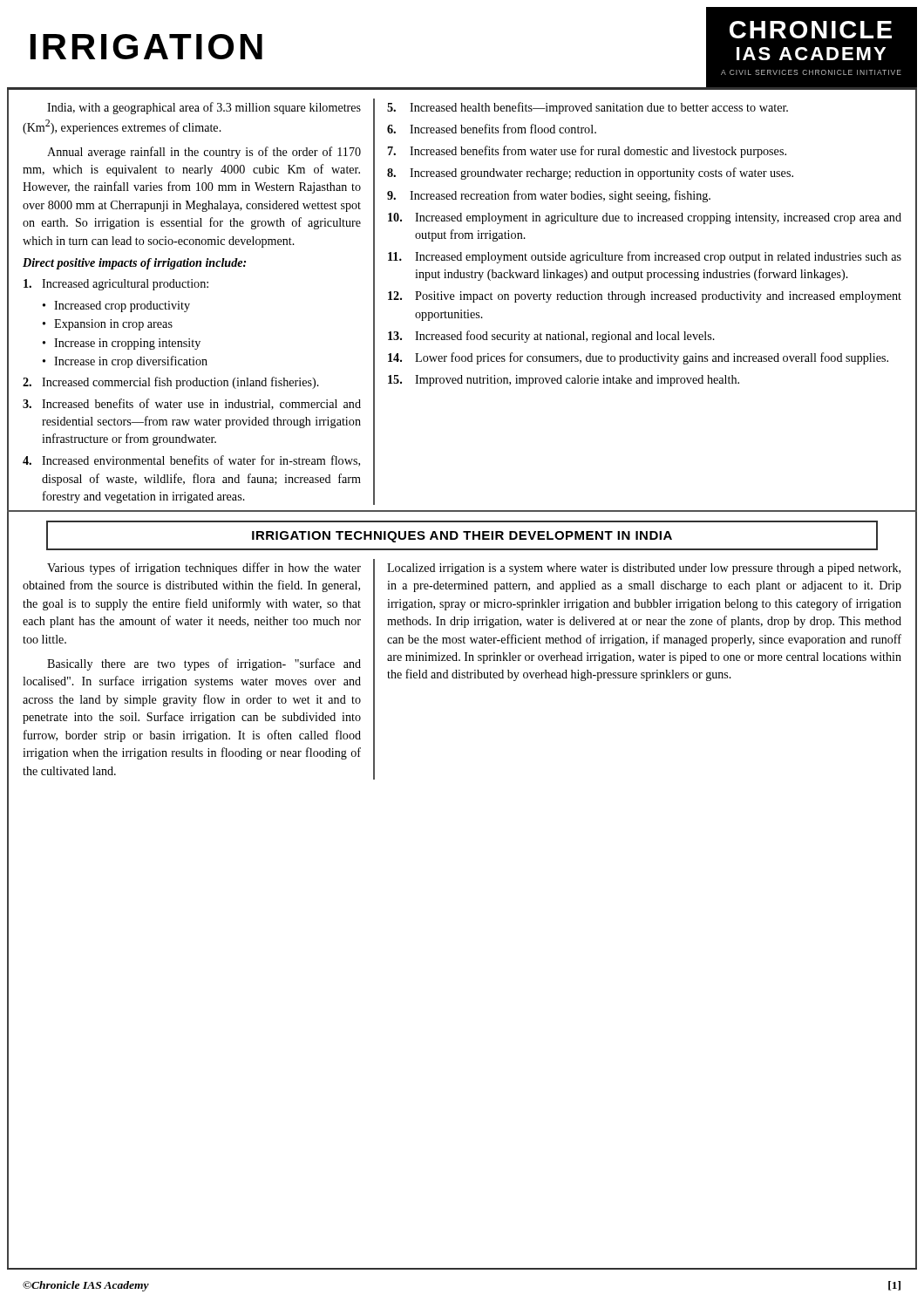The height and width of the screenshot is (1308, 924).
Task: Locate the block starting "Localized irrigation is"
Action: point(644,621)
